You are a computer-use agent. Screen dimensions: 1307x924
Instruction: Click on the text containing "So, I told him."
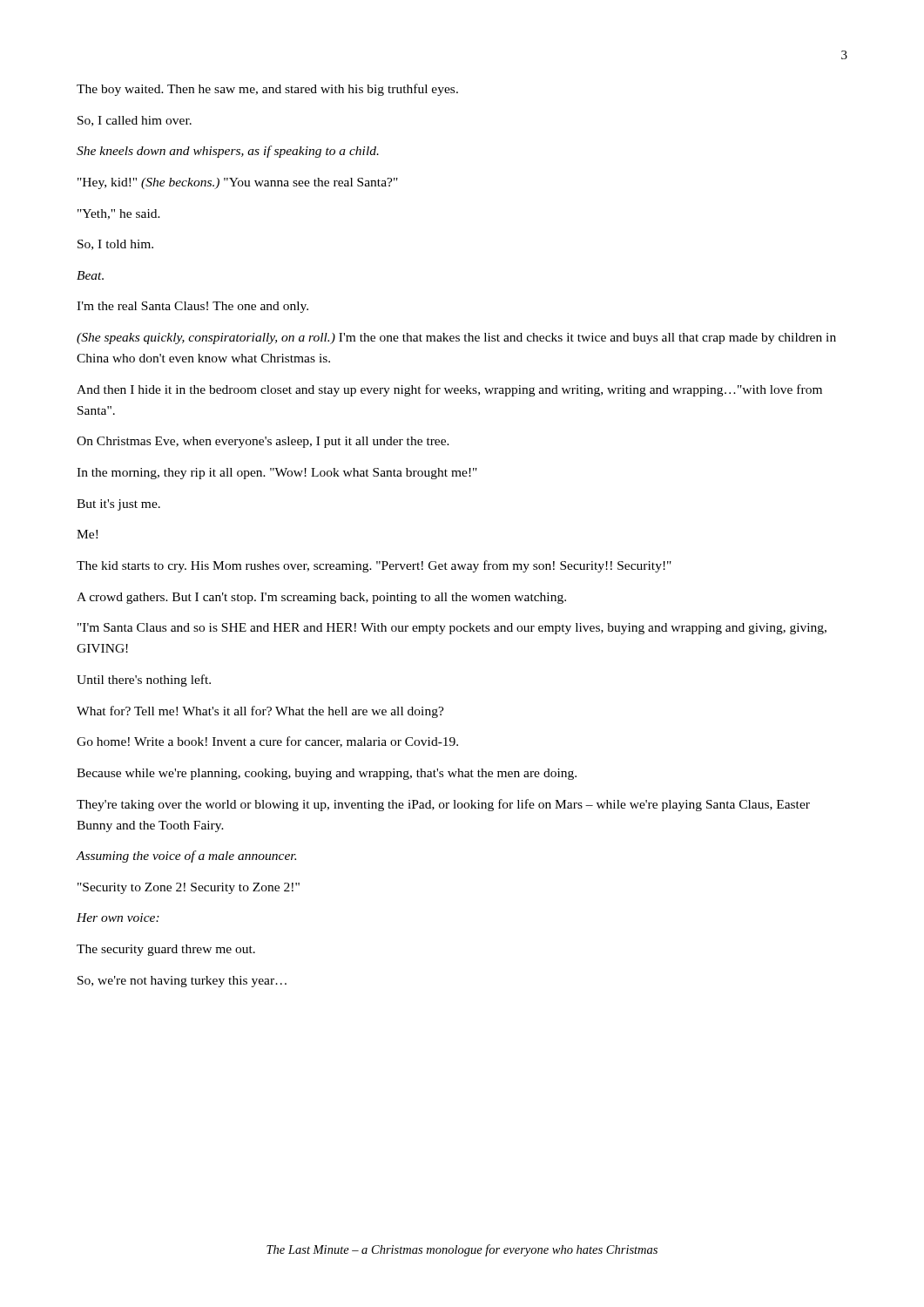[115, 244]
